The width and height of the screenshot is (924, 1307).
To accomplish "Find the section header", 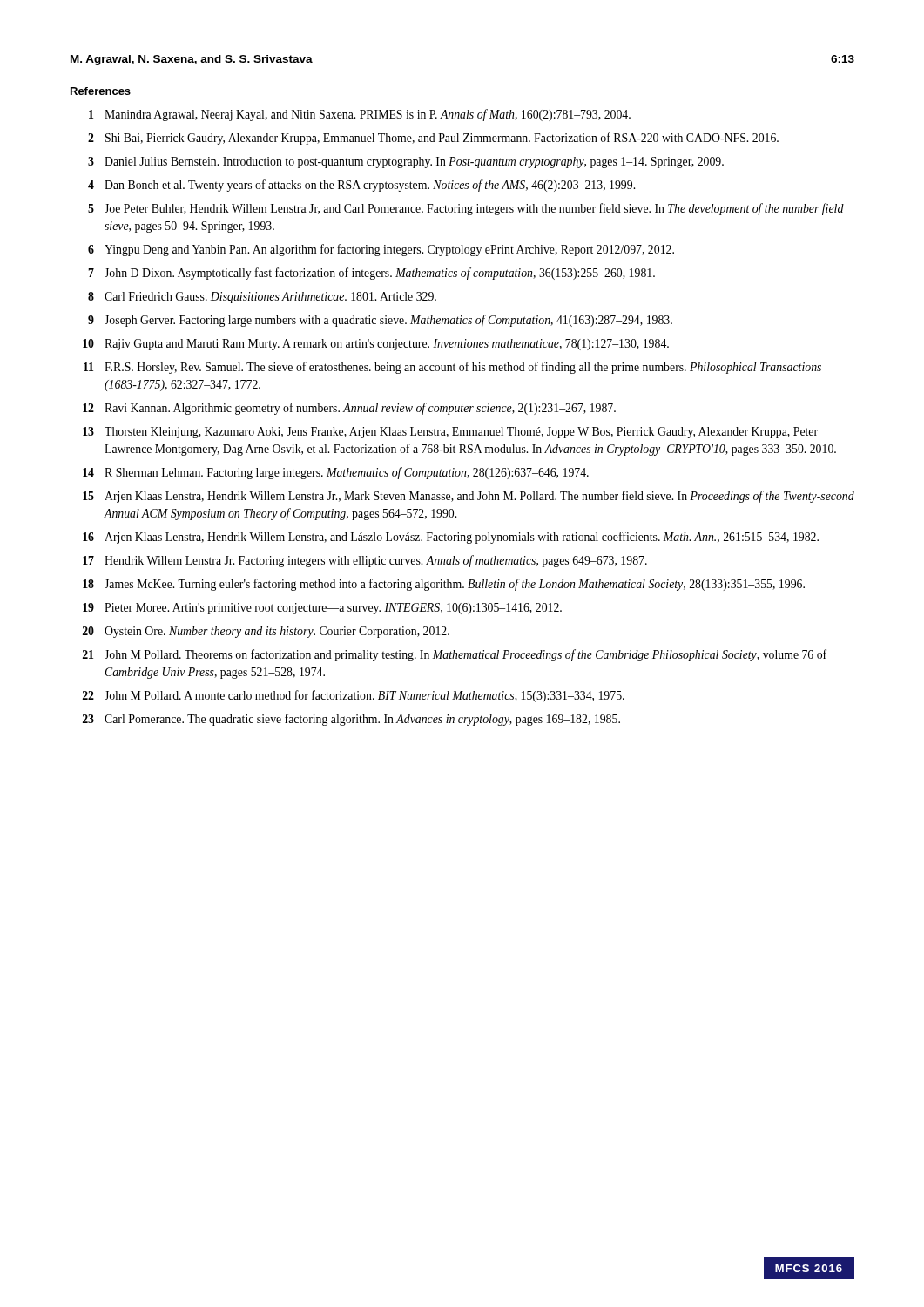I will click(462, 91).
